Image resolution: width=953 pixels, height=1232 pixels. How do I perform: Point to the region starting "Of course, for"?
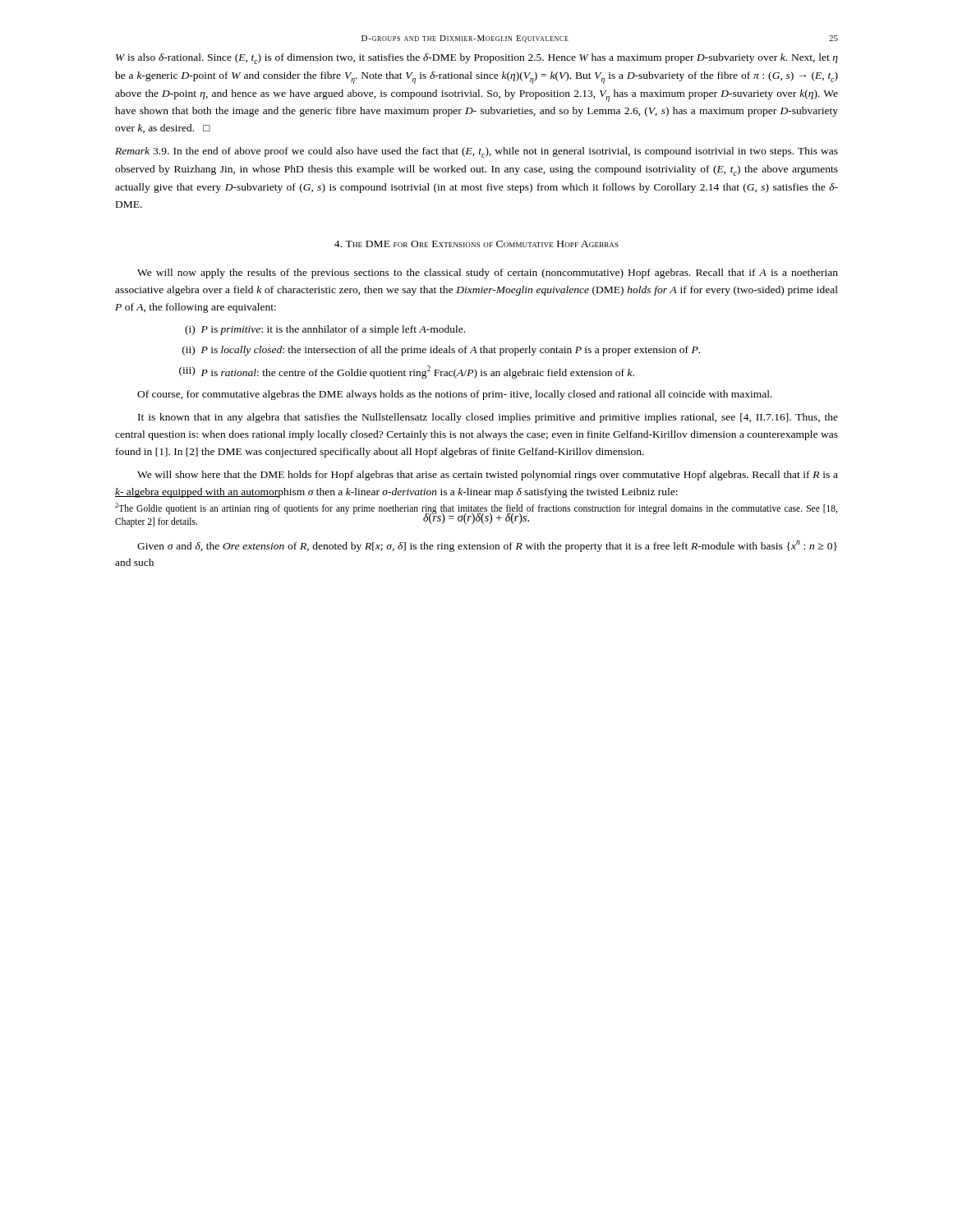(x=455, y=394)
